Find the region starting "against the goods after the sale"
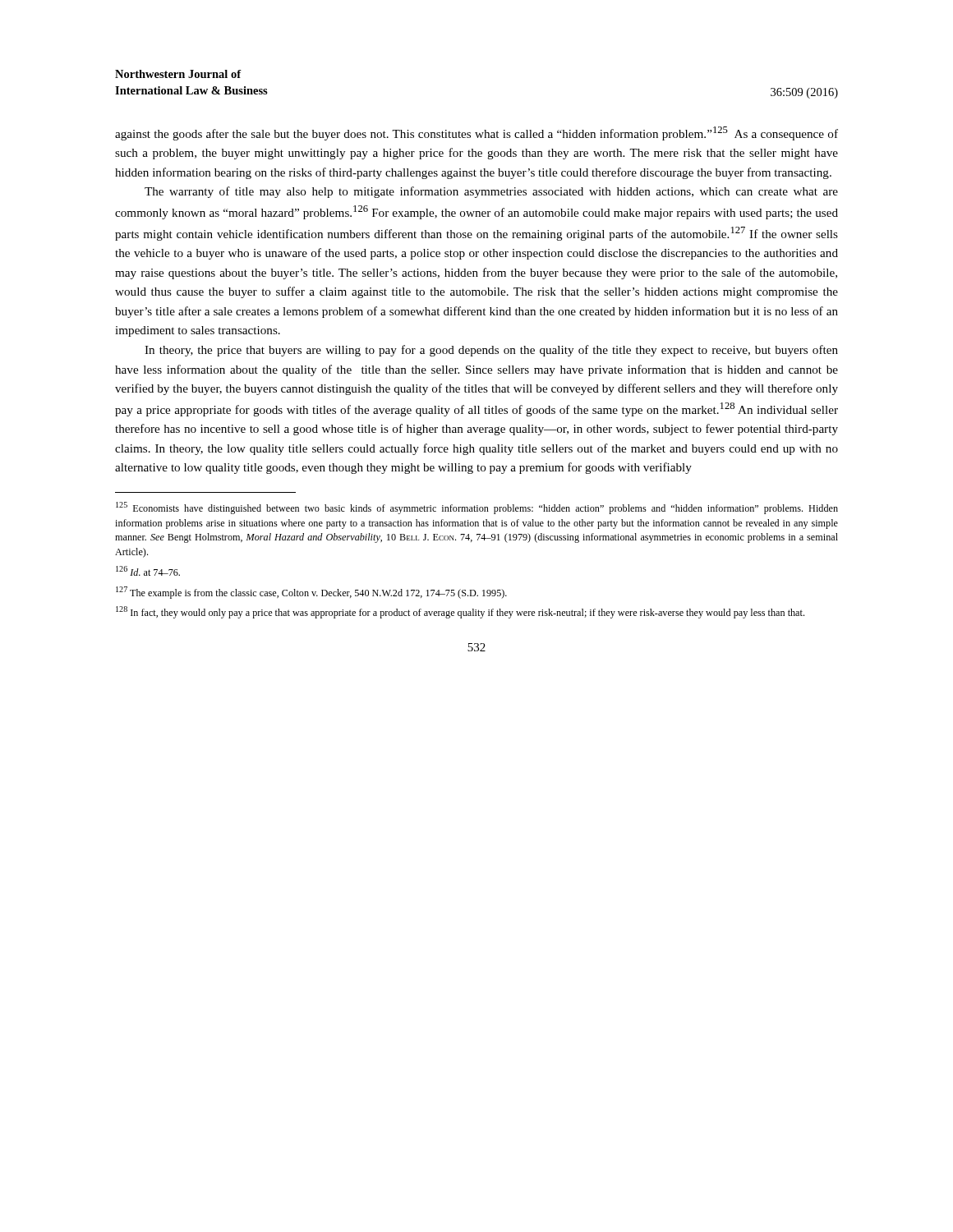The width and height of the screenshot is (953, 1232). (x=476, y=152)
